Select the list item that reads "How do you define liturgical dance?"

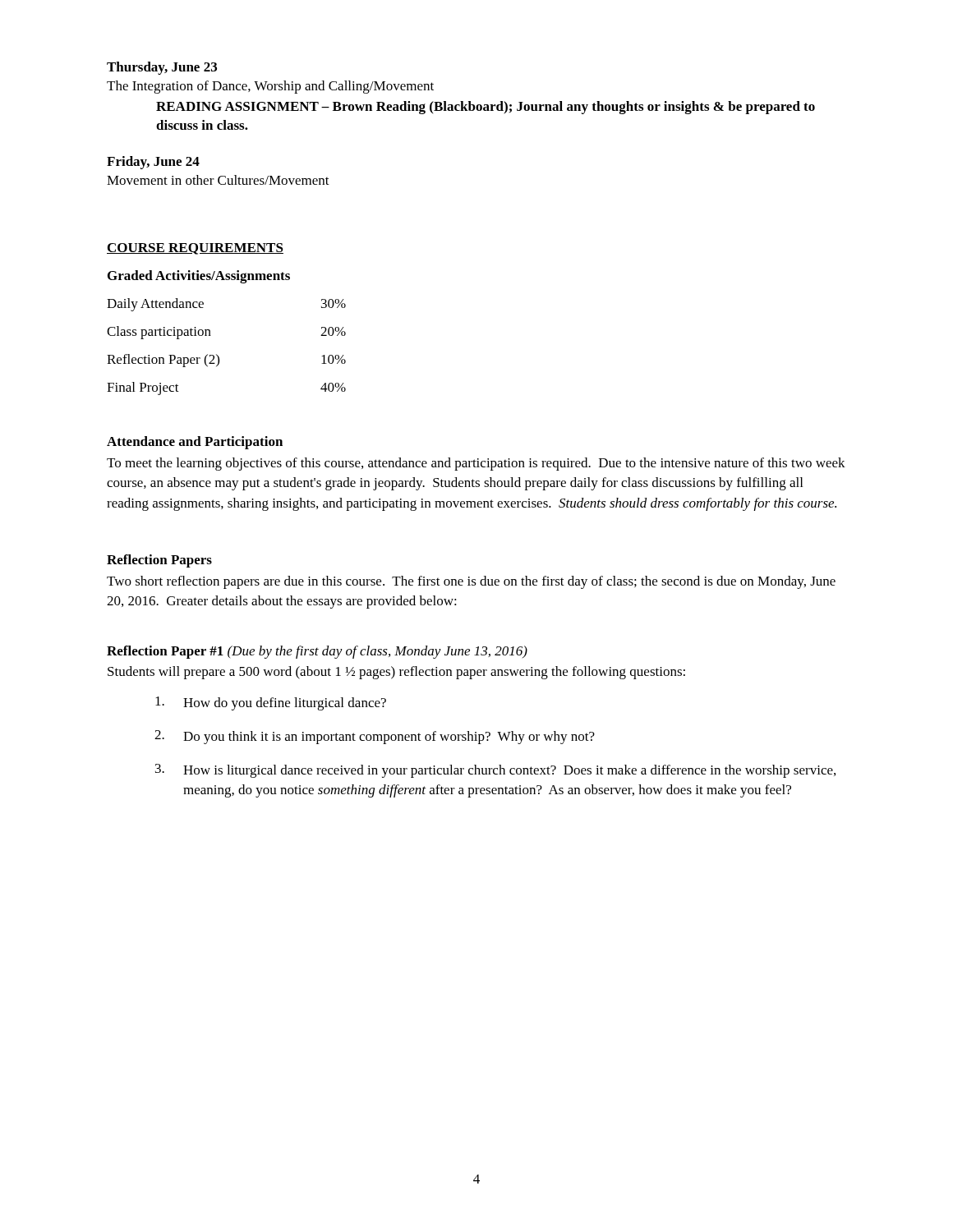pyautogui.click(x=271, y=703)
